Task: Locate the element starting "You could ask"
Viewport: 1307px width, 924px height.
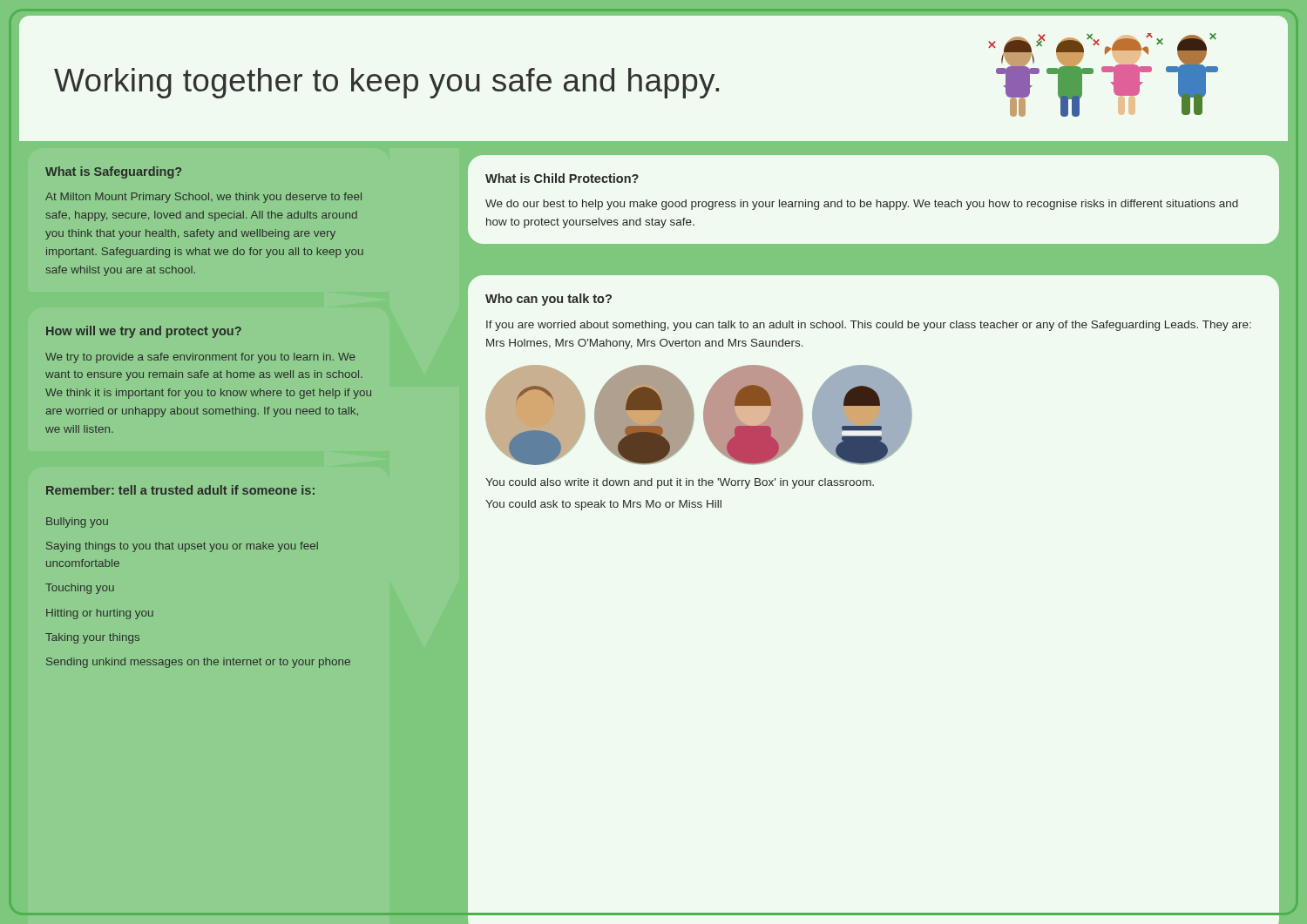Action: click(604, 503)
